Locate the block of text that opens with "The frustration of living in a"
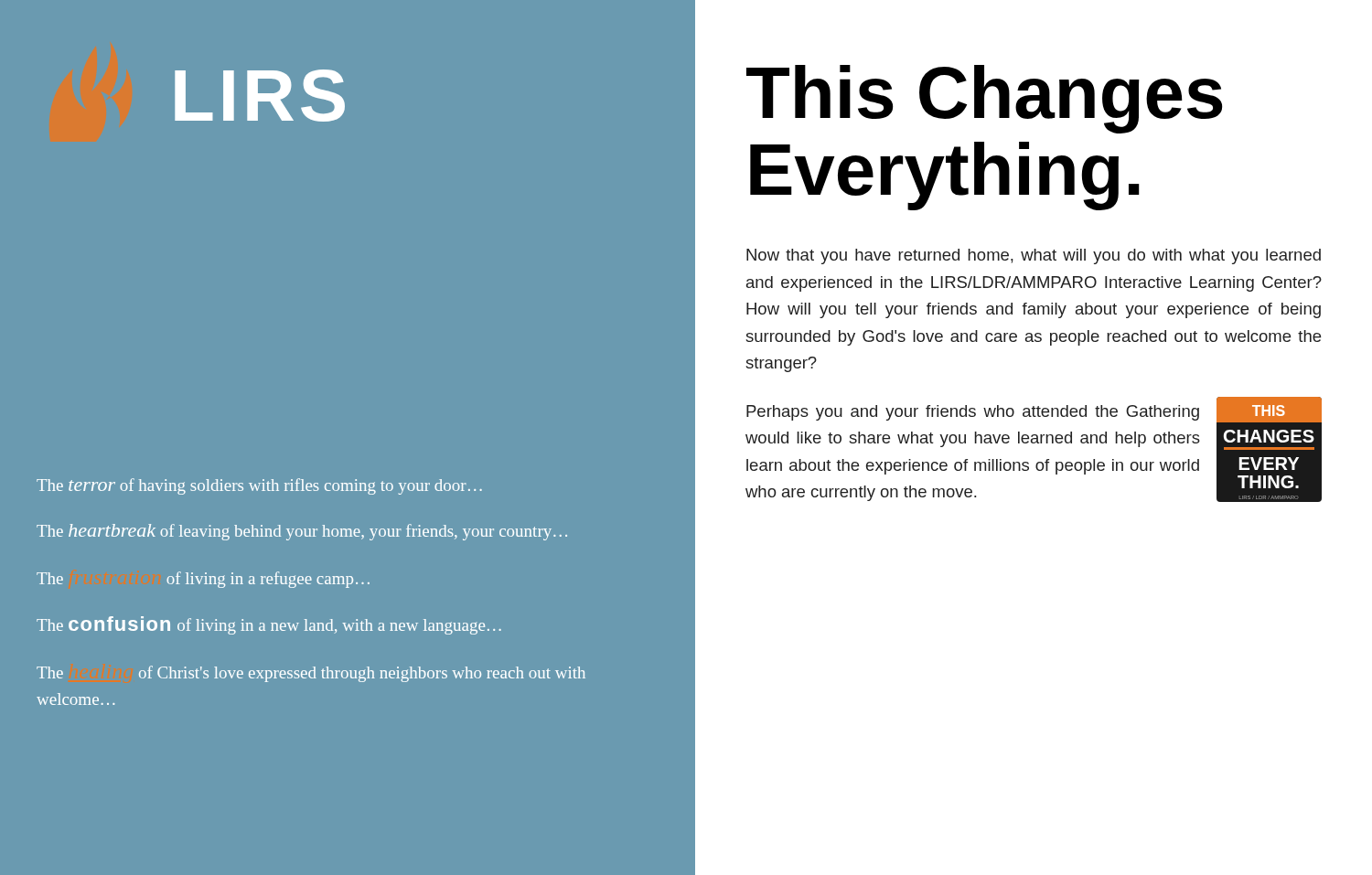The width and height of the screenshot is (1372, 875). pyautogui.click(x=204, y=577)
